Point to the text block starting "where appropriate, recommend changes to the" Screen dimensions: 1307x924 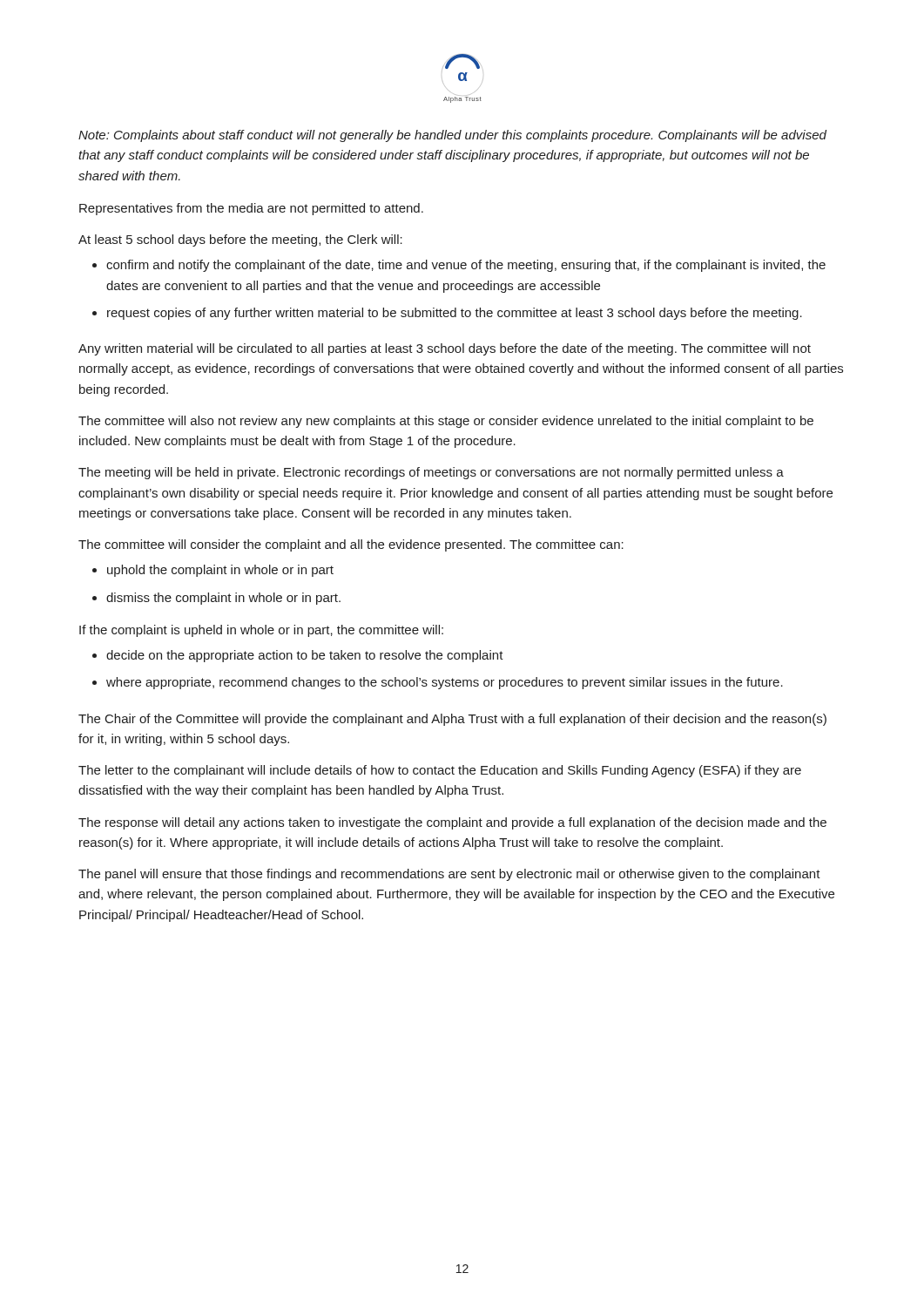[x=445, y=682]
